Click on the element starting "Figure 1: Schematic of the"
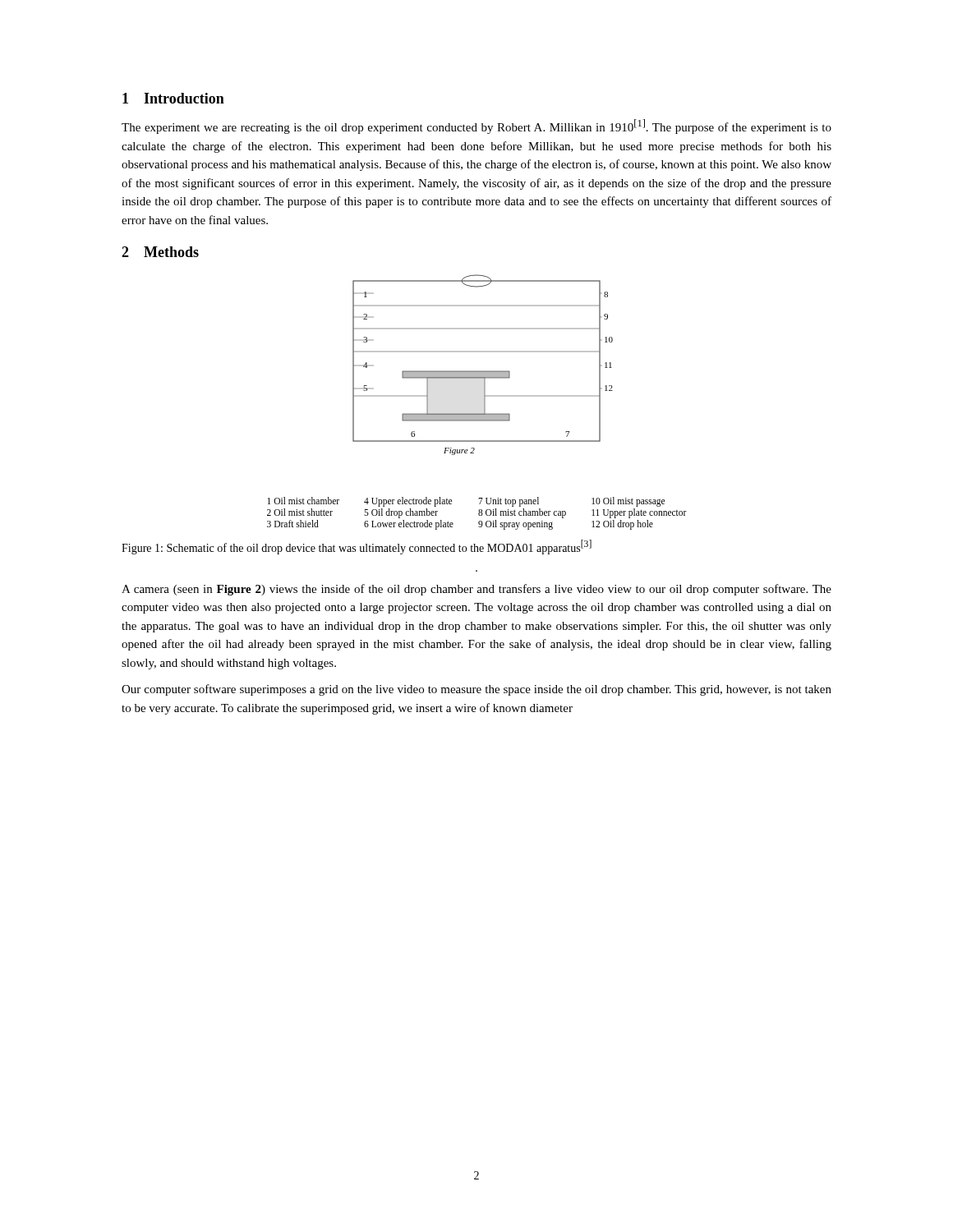 (357, 546)
